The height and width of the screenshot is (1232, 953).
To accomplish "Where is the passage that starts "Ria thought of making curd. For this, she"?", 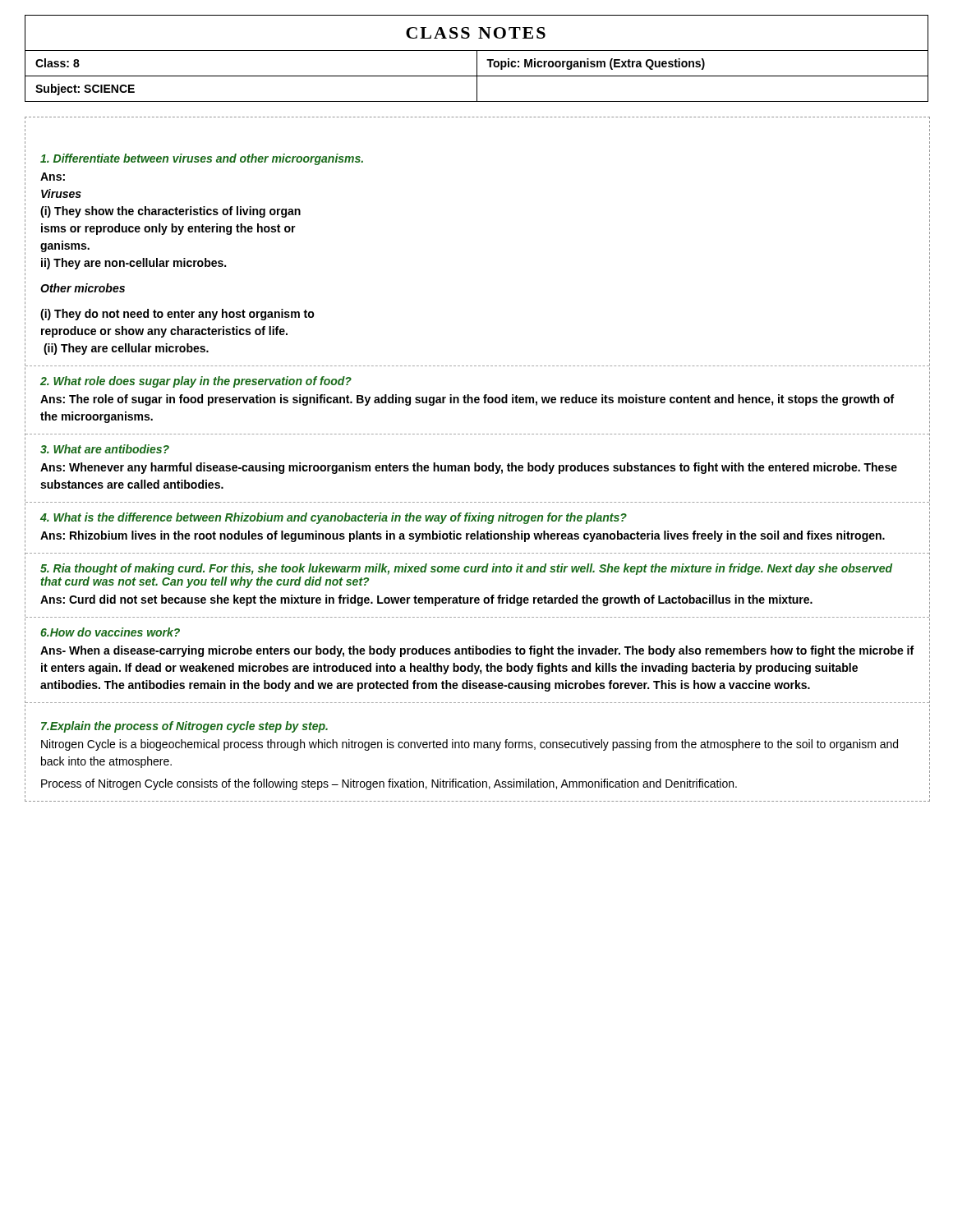I will point(466,569).
